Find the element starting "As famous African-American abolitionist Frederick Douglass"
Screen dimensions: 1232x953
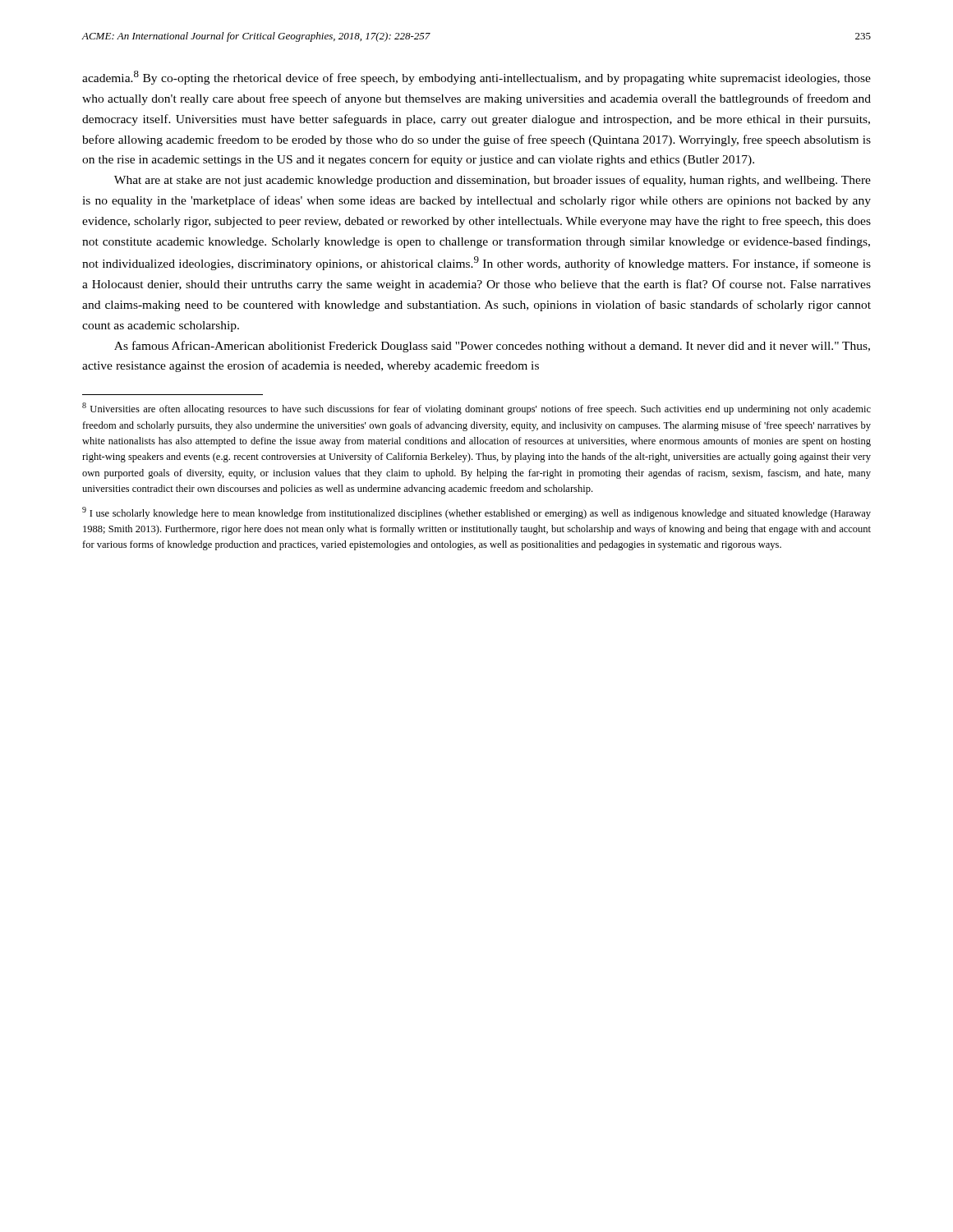coord(476,356)
